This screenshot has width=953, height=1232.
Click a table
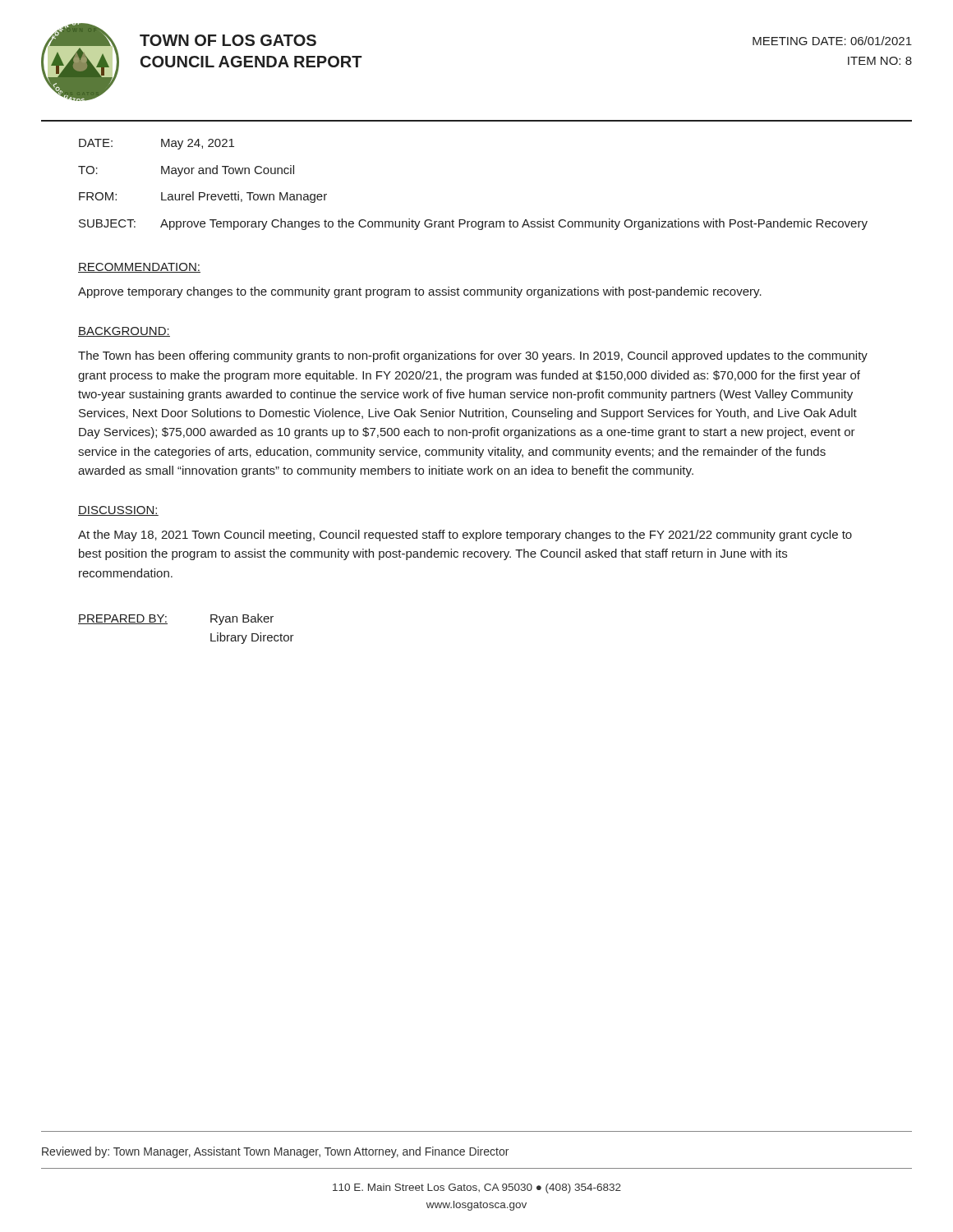coord(476,183)
